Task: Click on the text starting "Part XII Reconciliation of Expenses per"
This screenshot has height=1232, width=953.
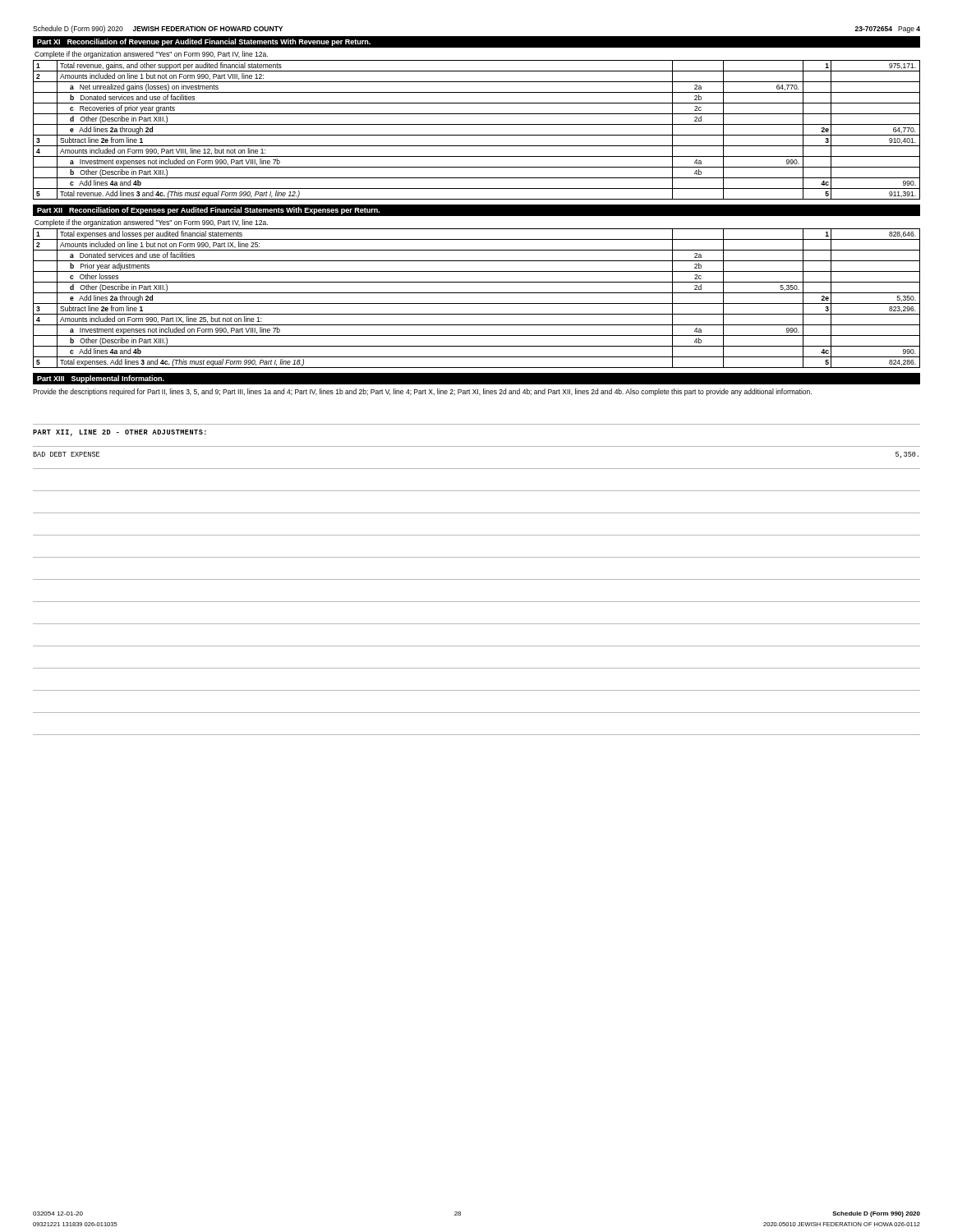Action: [x=209, y=210]
